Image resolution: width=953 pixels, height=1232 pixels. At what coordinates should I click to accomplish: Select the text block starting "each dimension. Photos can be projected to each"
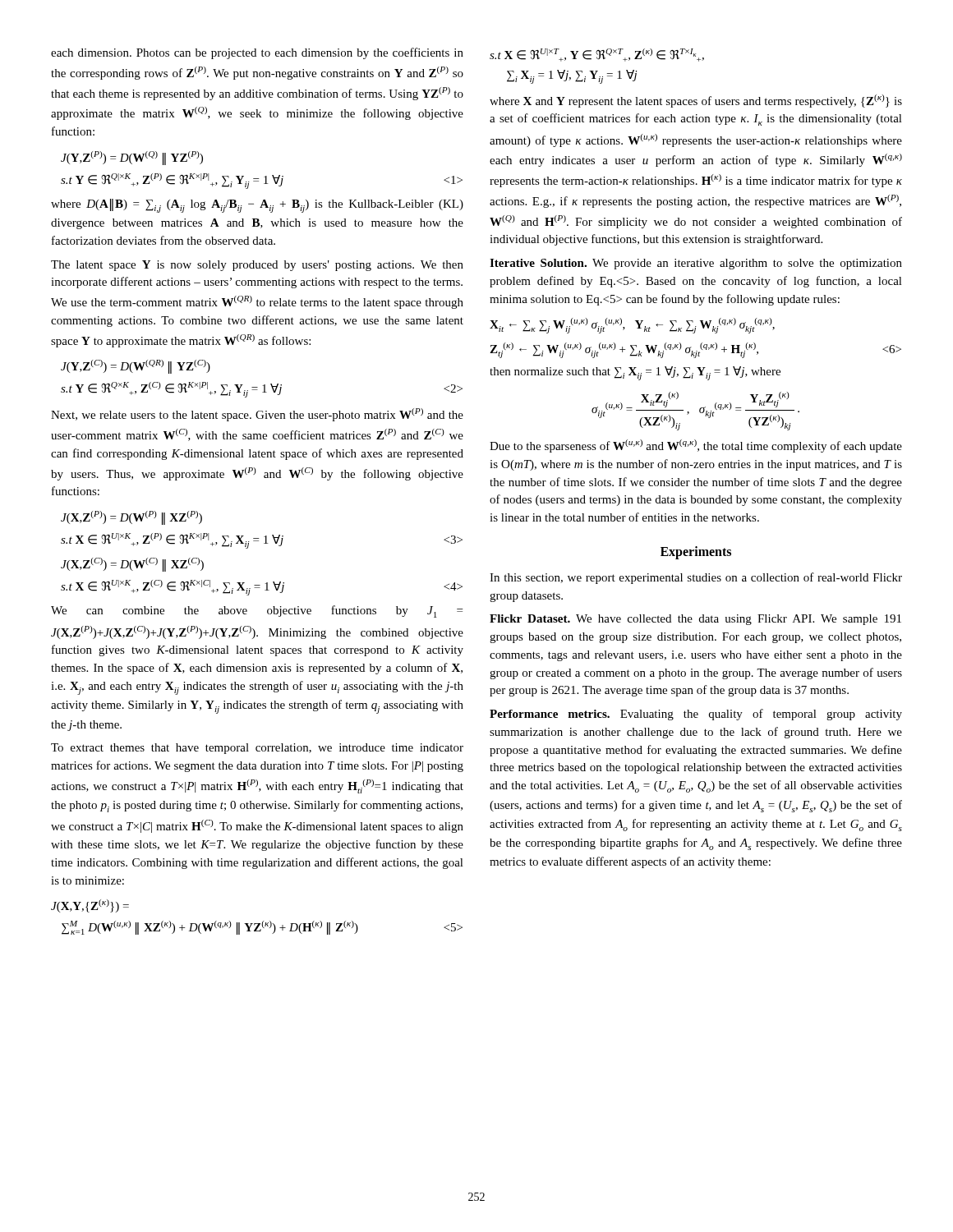[257, 93]
